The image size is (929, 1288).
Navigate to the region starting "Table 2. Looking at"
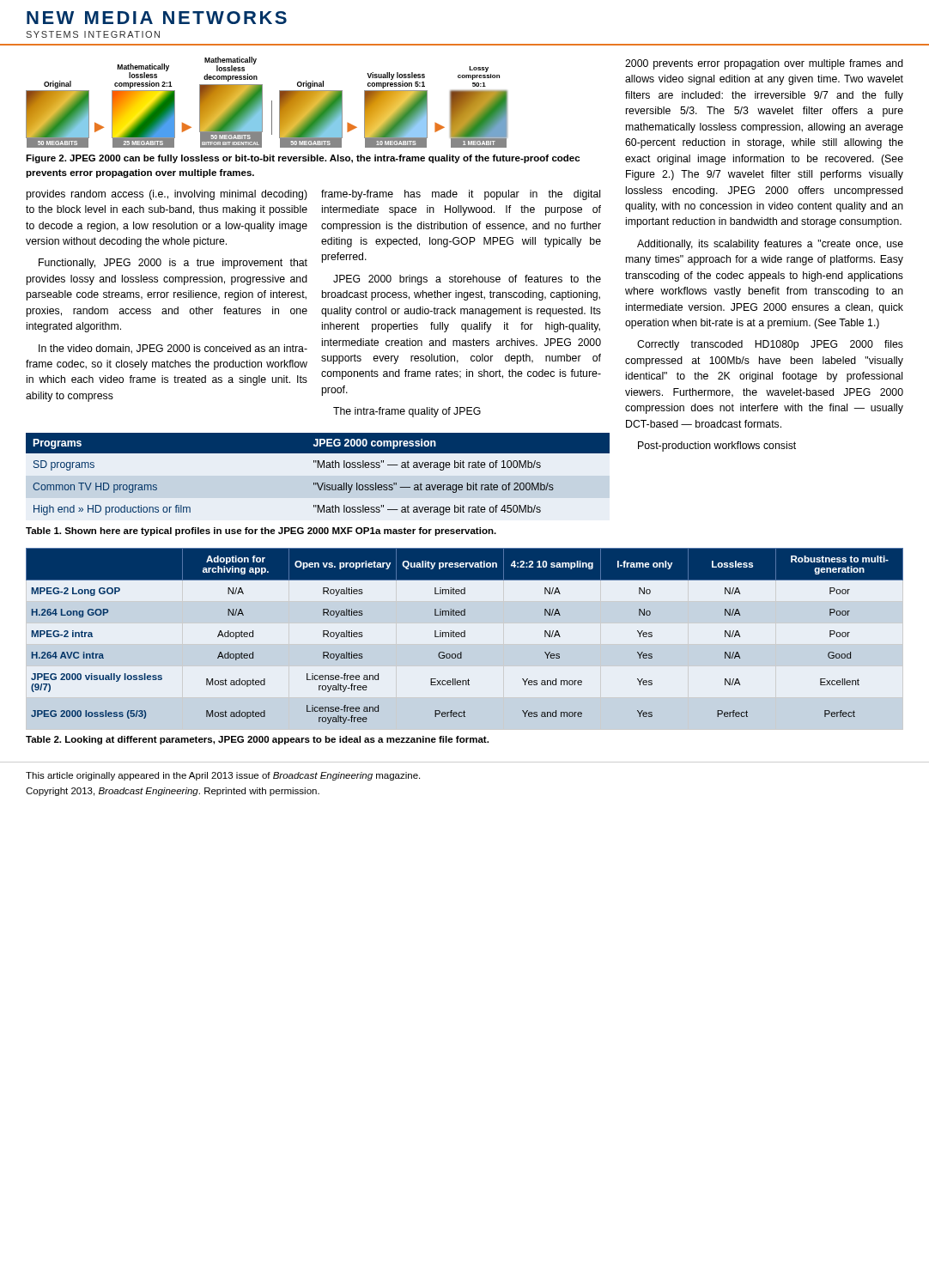[257, 739]
